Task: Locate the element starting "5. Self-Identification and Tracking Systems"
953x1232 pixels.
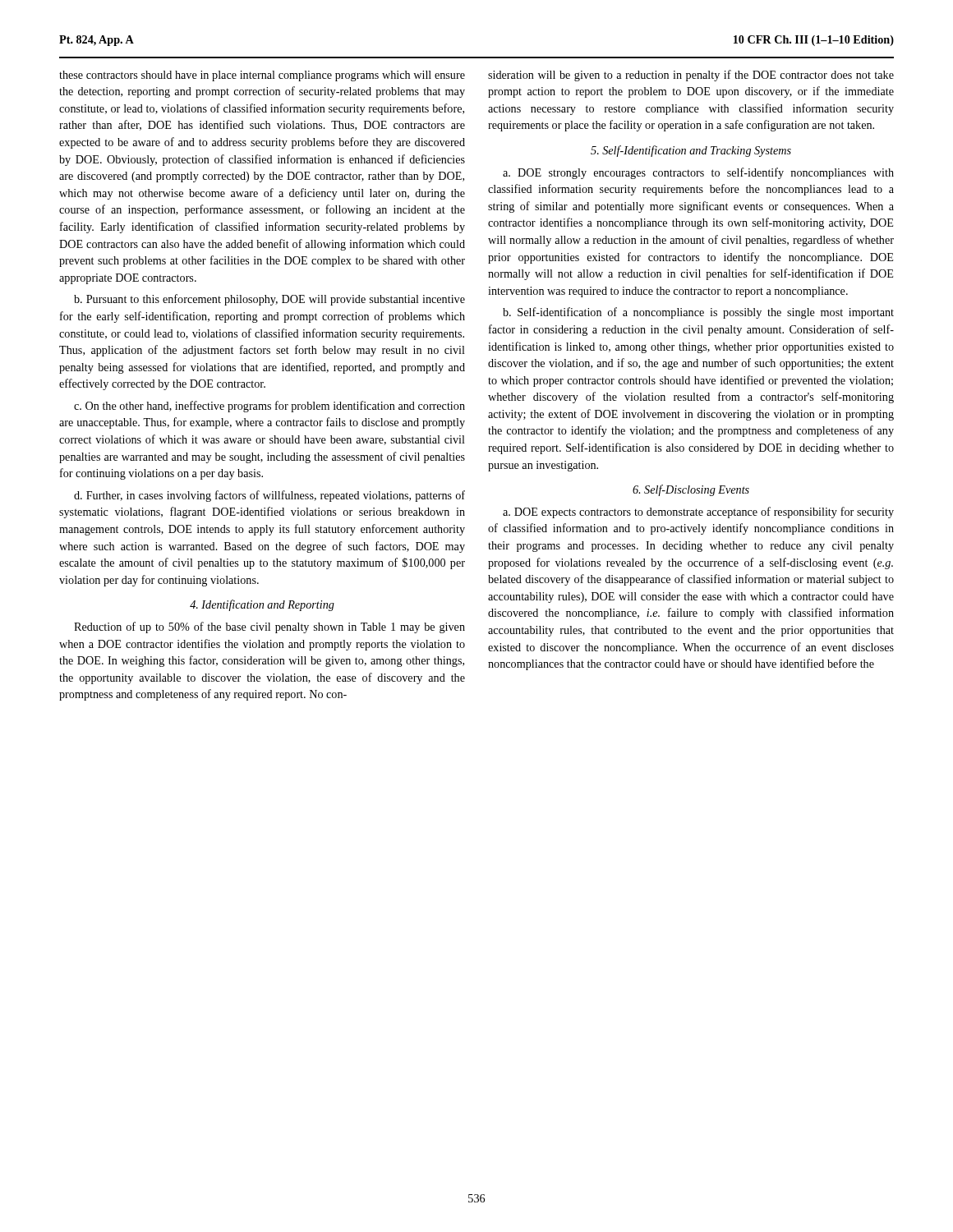Action: tap(691, 150)
